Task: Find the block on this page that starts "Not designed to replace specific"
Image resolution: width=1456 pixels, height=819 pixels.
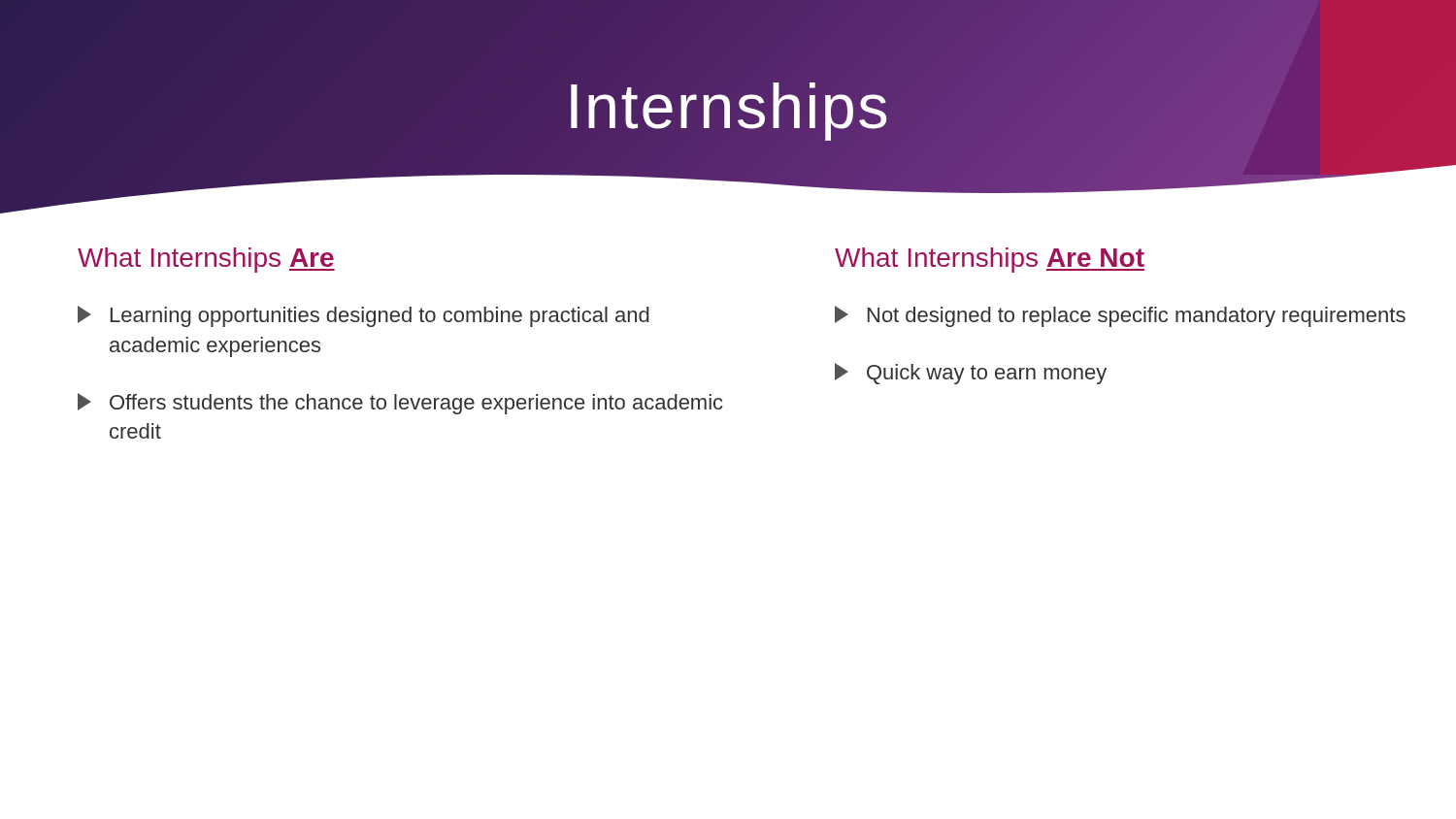Action: (1145, 316)
